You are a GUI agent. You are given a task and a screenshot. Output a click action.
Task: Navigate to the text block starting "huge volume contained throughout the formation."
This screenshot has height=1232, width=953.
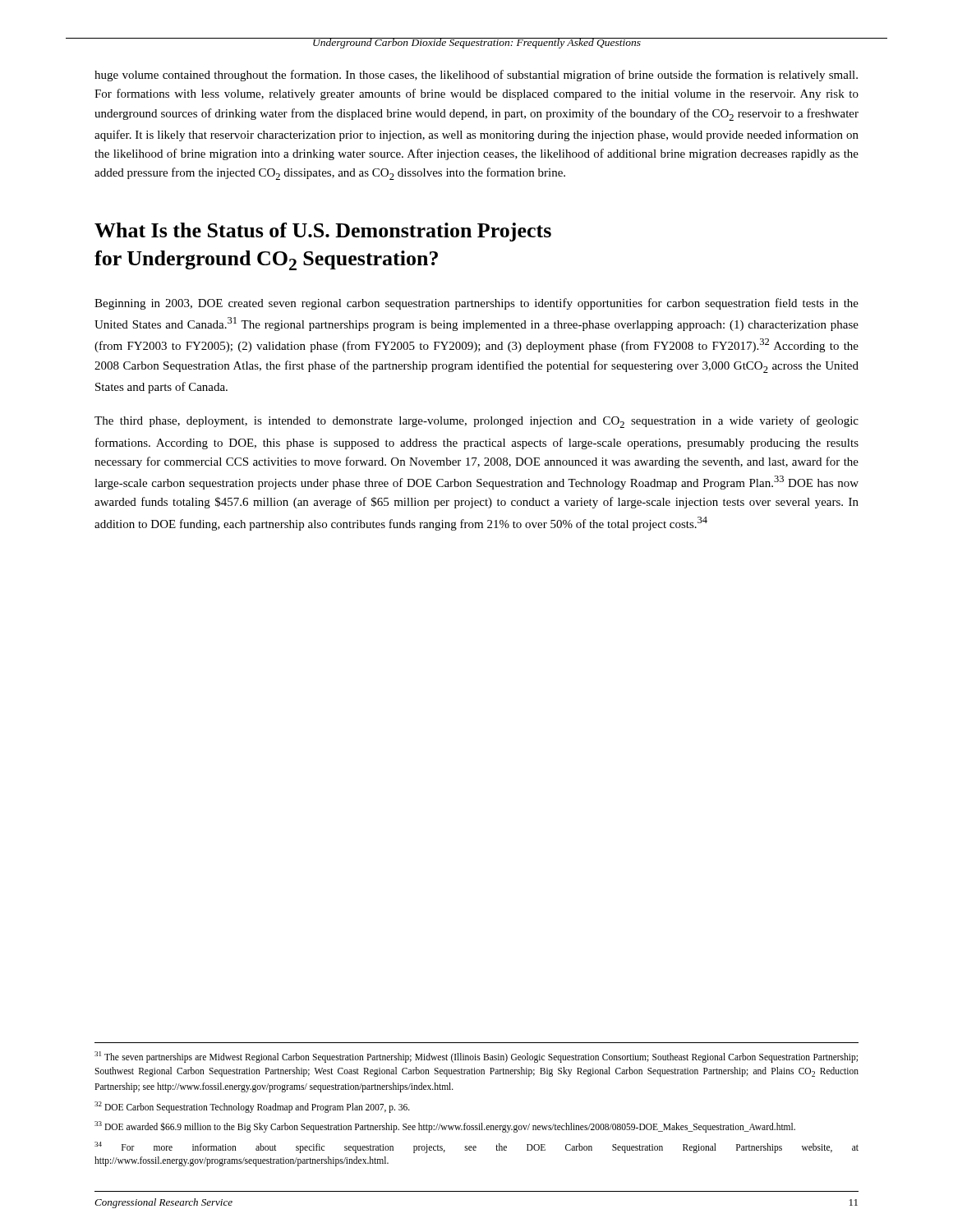pyautogui.click(x=476, y=125)
